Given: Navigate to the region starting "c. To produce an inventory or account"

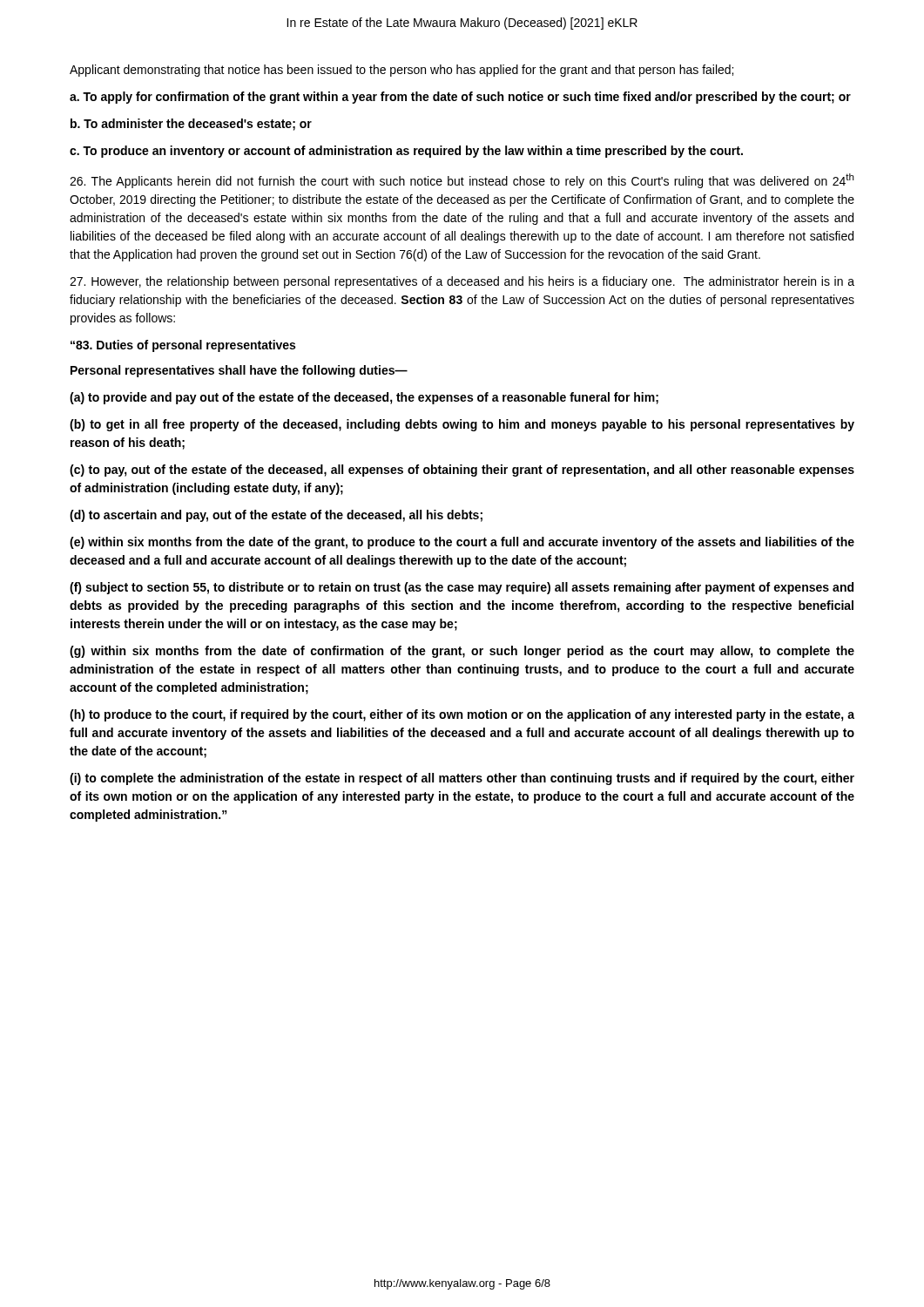Looking at the screenshot, I should (x=462, y=151).
